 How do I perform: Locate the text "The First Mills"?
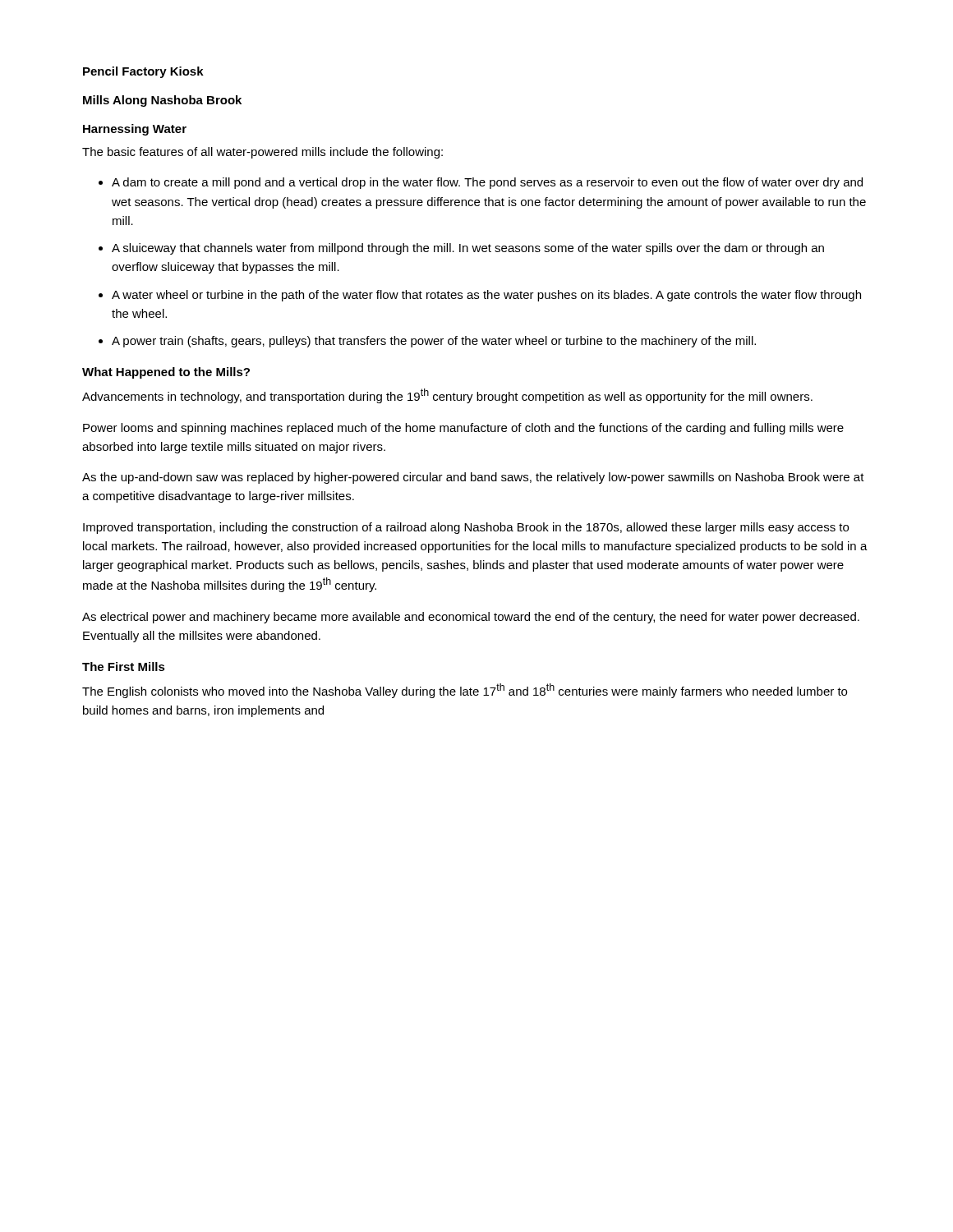point(124,667)
